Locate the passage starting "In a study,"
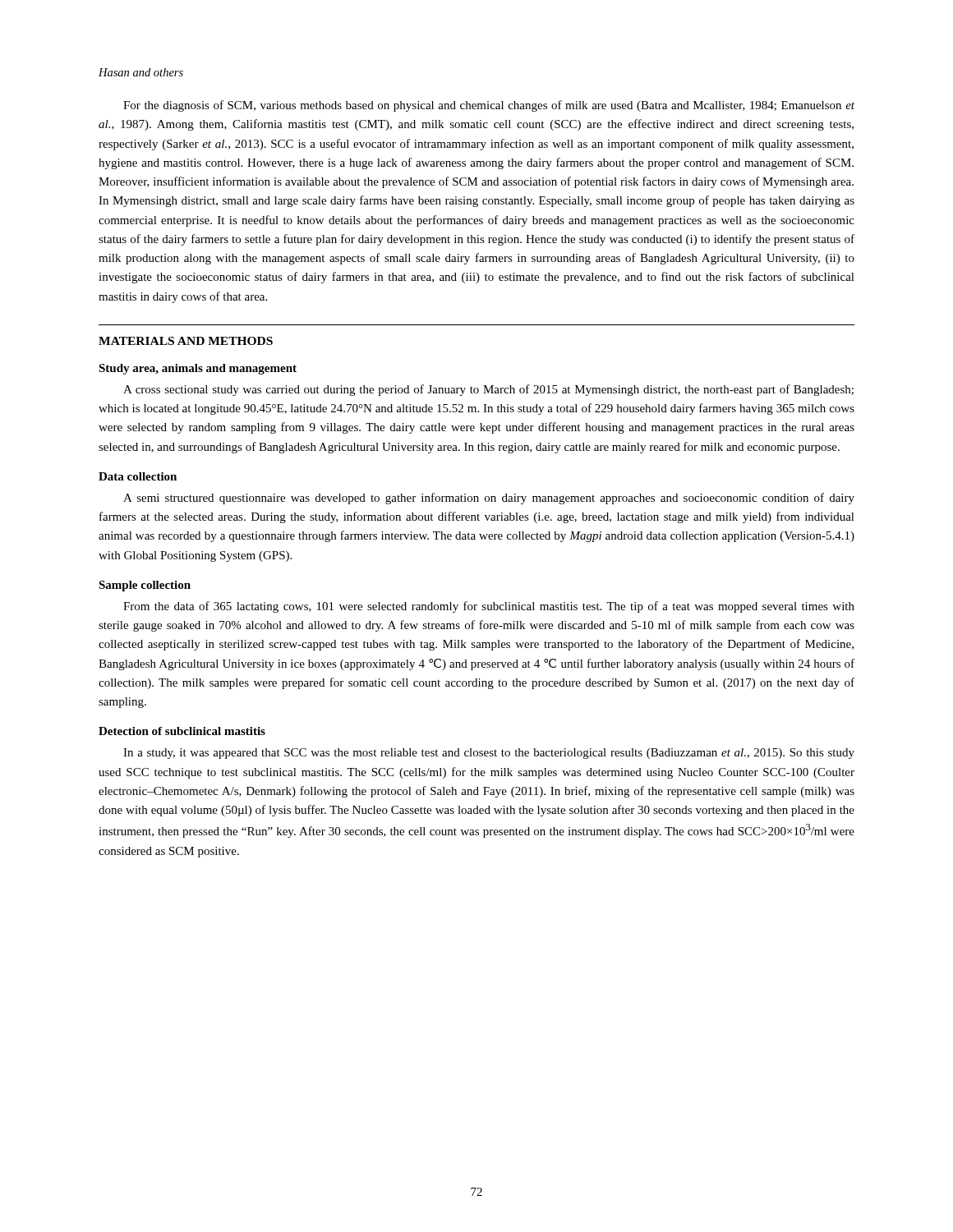953x1232 pixels. click(476, 802)
